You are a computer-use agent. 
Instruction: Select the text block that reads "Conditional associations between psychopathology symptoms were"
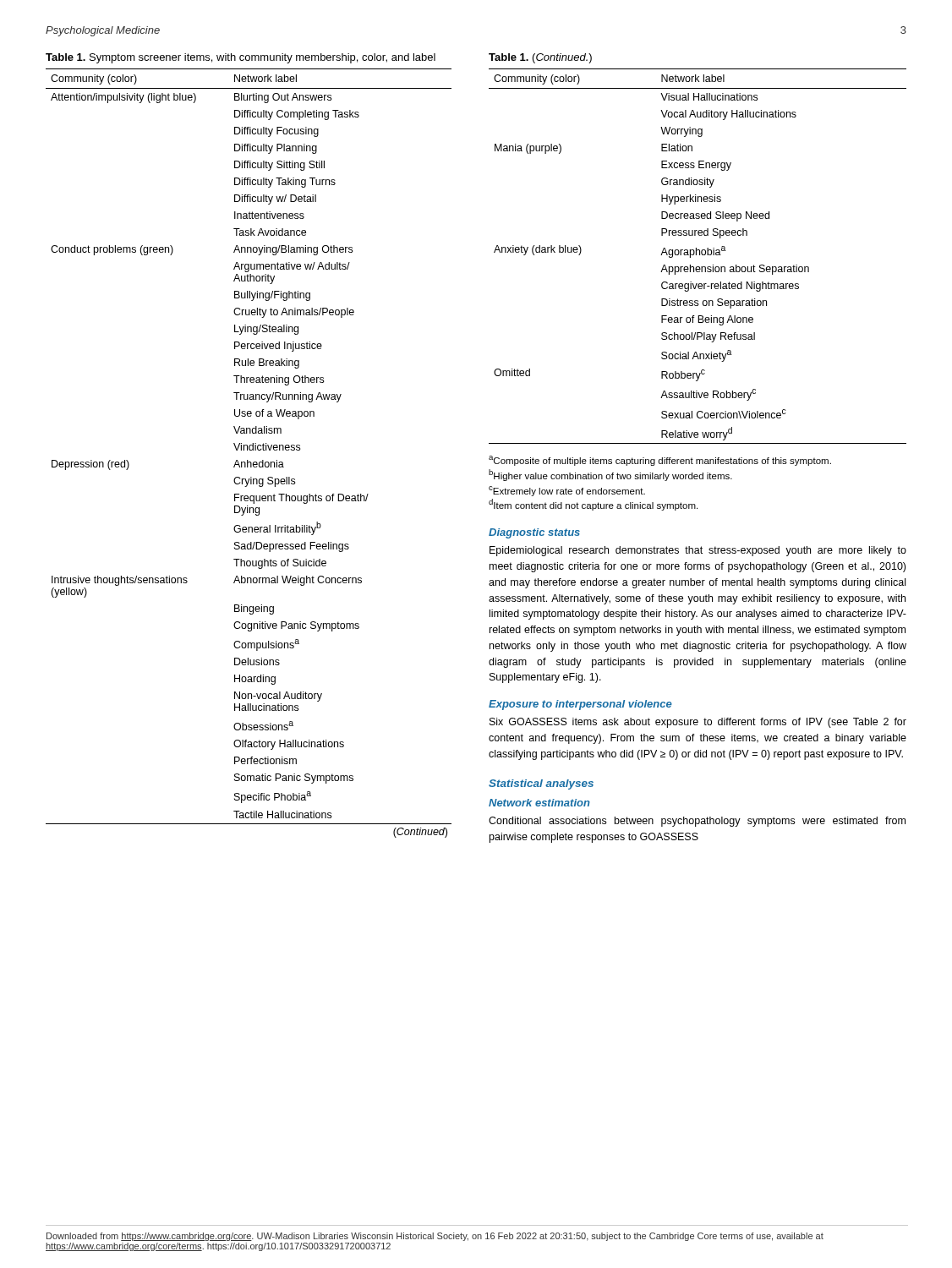pyautogui.click(x=697, y=829)
